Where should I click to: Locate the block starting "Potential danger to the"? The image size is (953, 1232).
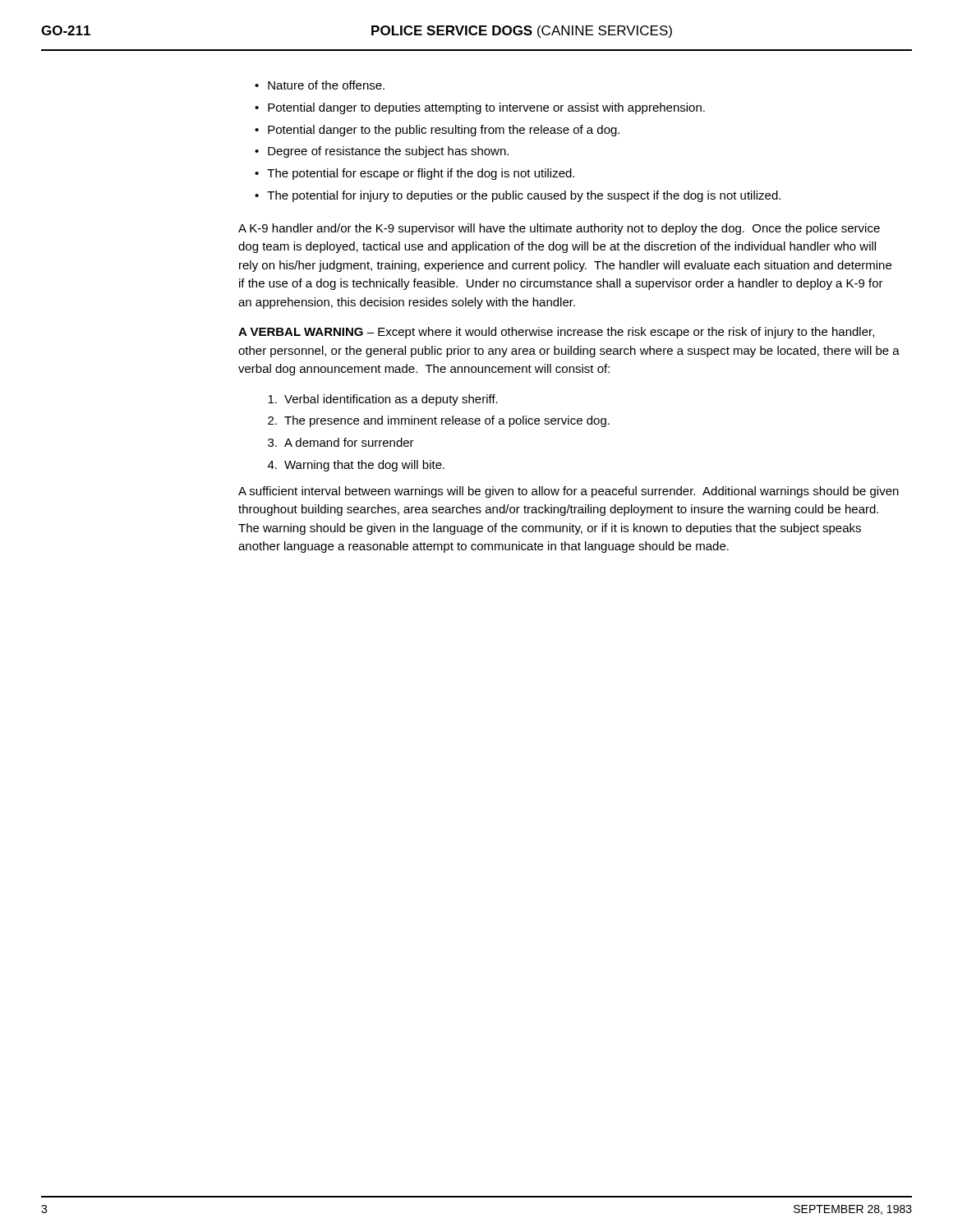444,129
